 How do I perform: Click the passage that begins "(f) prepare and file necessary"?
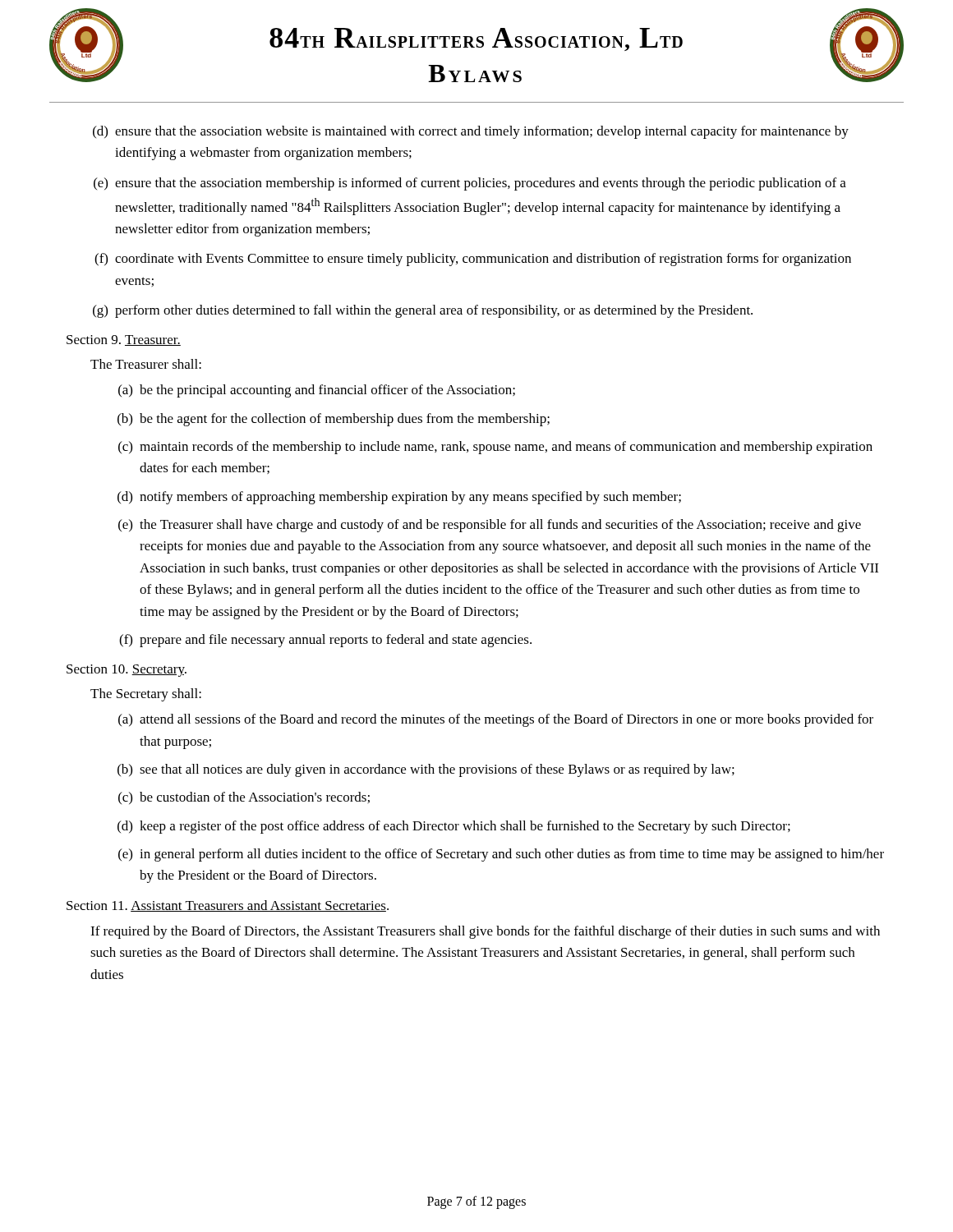(489, 640)
